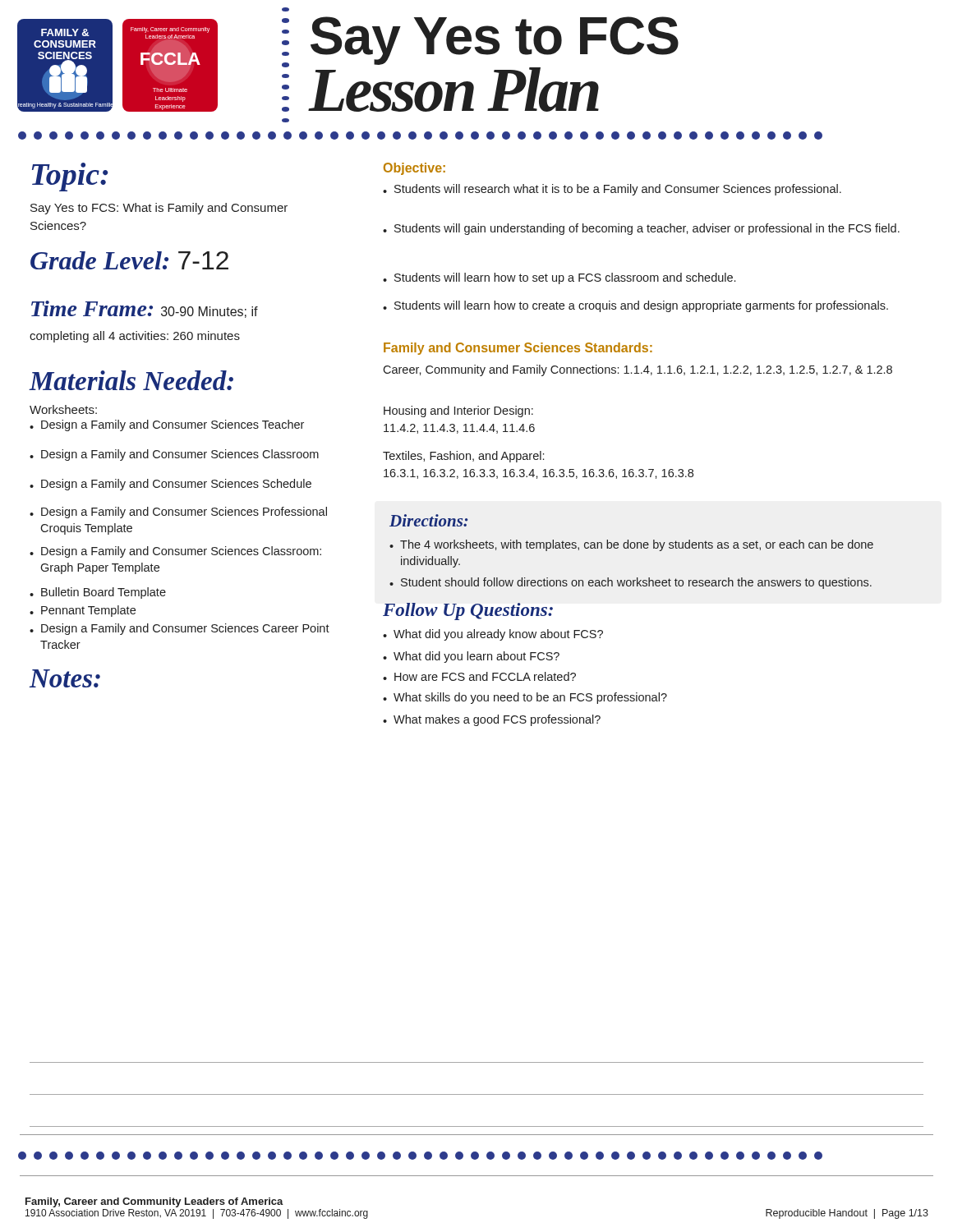Find the text that reads "Housing and Interior Design:11.4.2, 11.4.3, 11.4.4, 11.4.6"
The width and height of the screenshot is (953, 1232).
459,419
